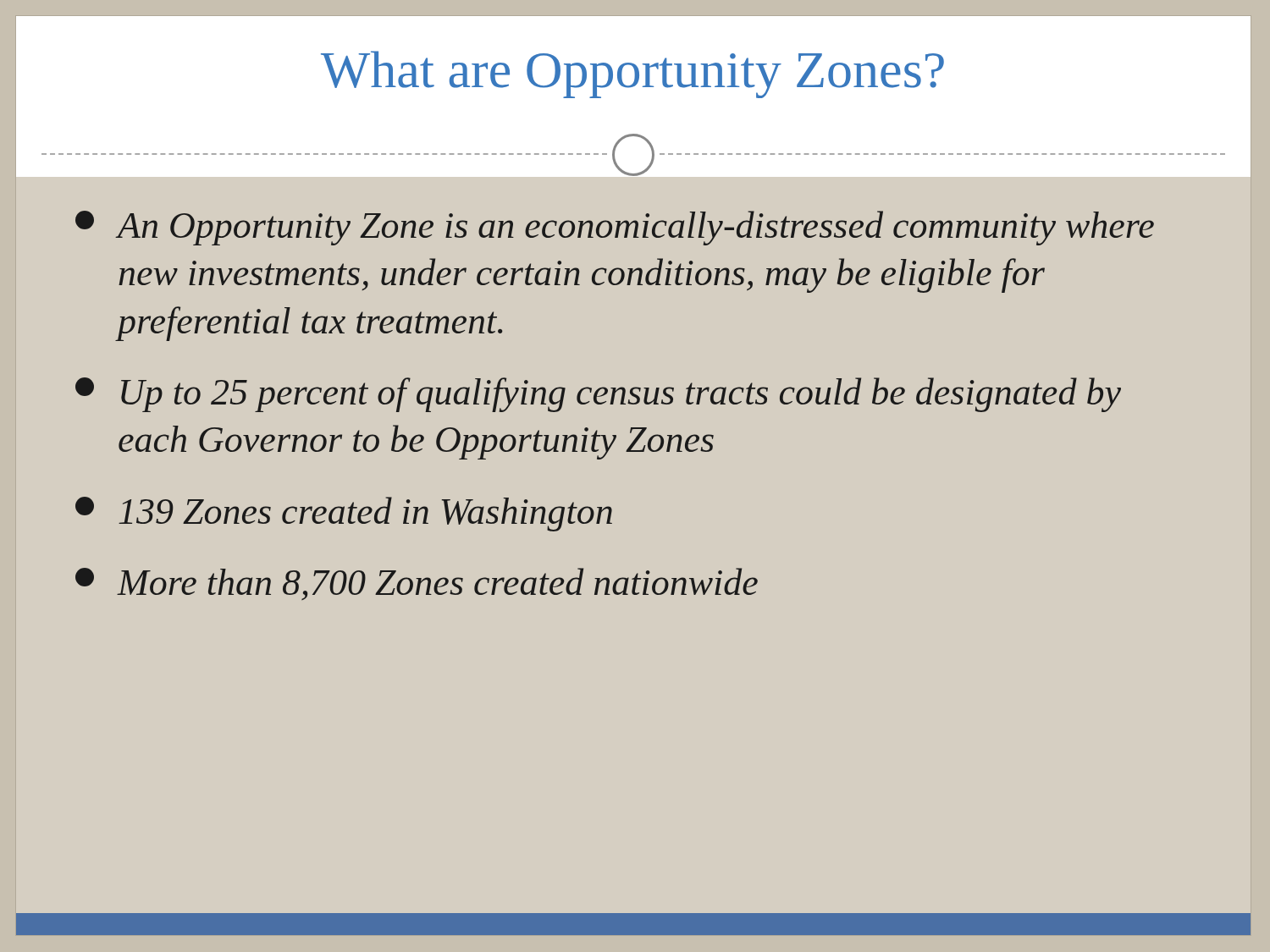Locate the list item containing "139 Zones created in"
Viewport: 1270px width, 952px height.
click(x=344, y=512)
